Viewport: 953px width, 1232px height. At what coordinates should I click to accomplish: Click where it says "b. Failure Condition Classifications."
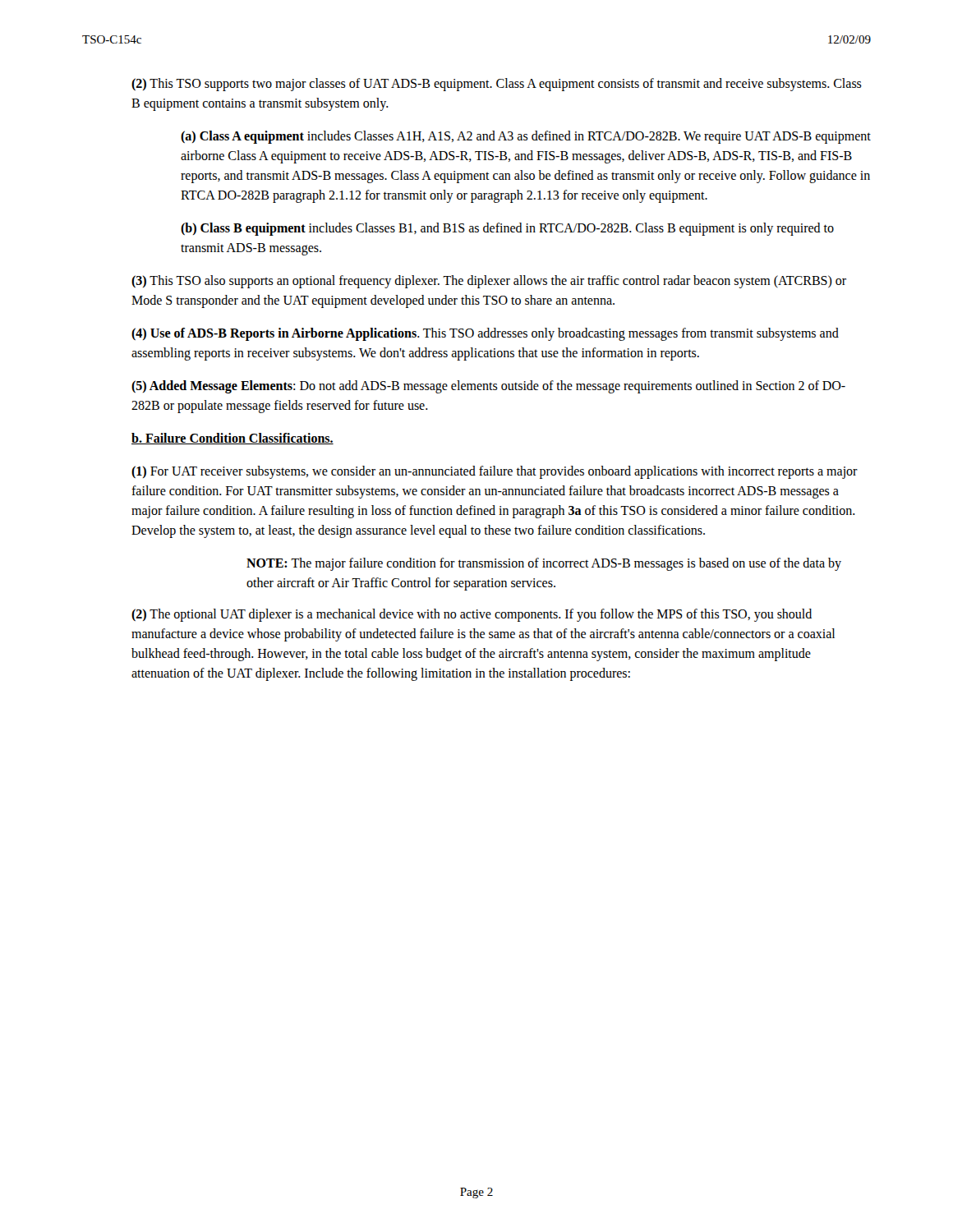tap(232, 439)
